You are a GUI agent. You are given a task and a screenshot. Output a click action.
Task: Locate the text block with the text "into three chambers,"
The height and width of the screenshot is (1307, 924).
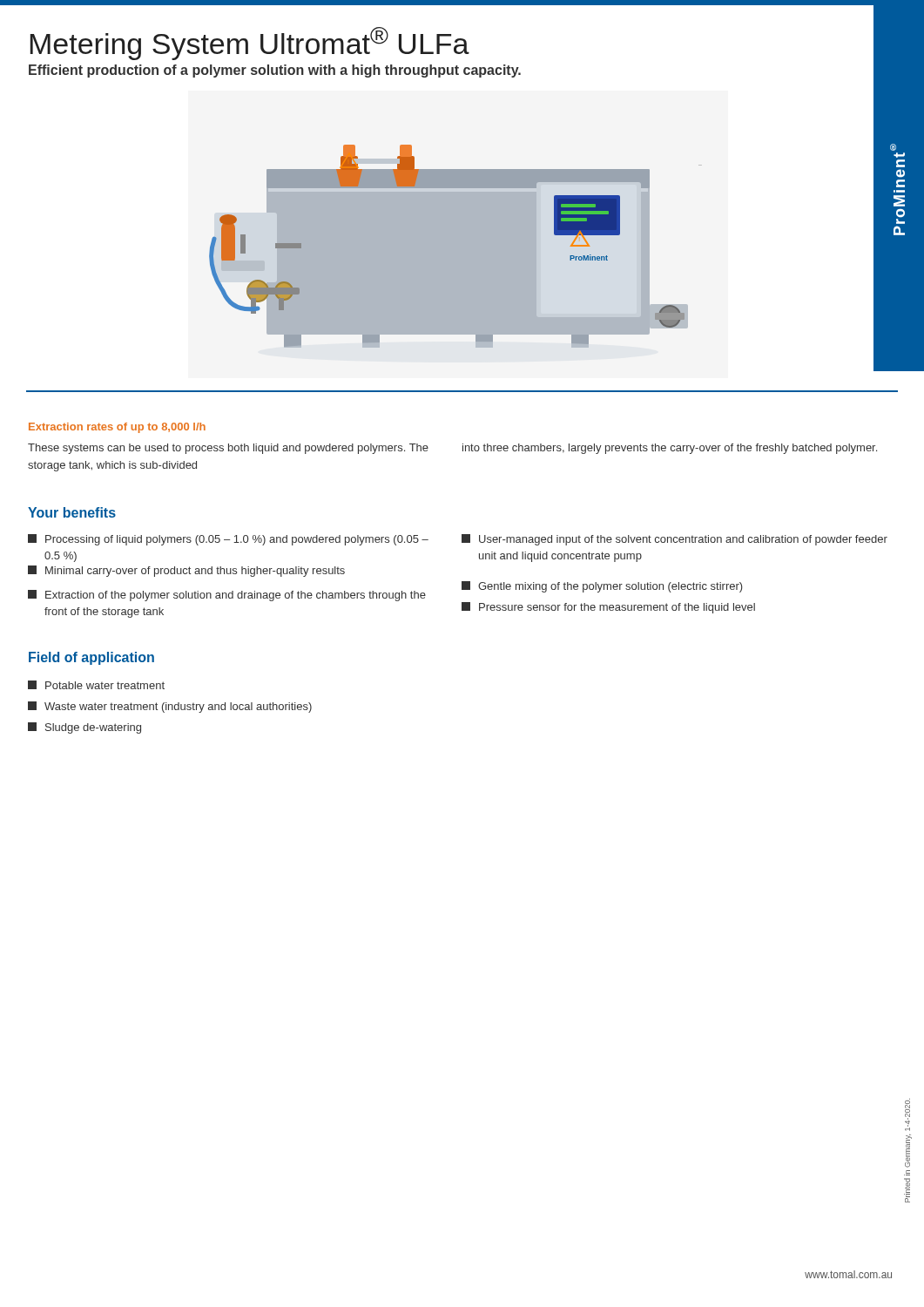click(x=679, y=448)
